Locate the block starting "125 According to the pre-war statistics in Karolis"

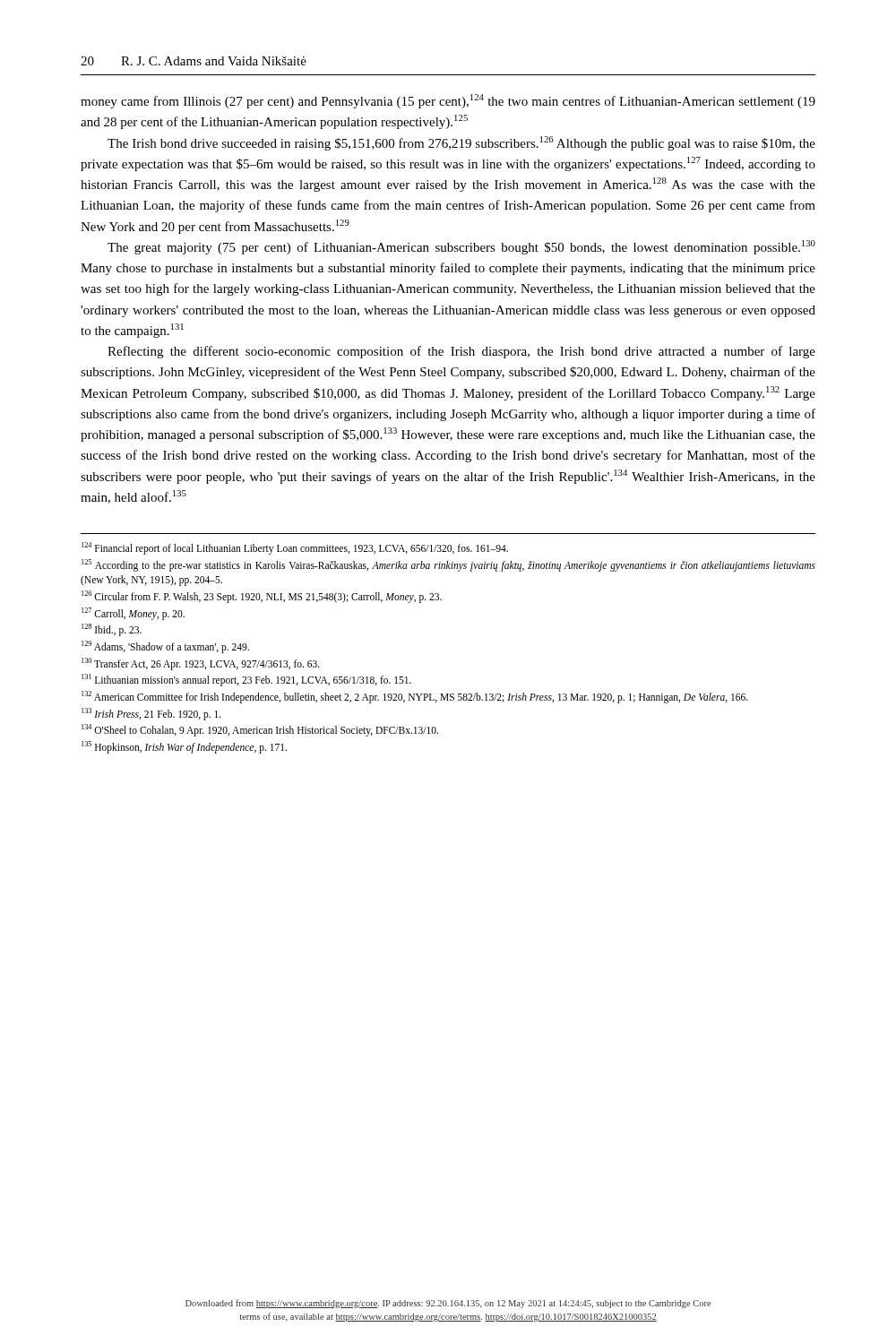pos(448,572)
